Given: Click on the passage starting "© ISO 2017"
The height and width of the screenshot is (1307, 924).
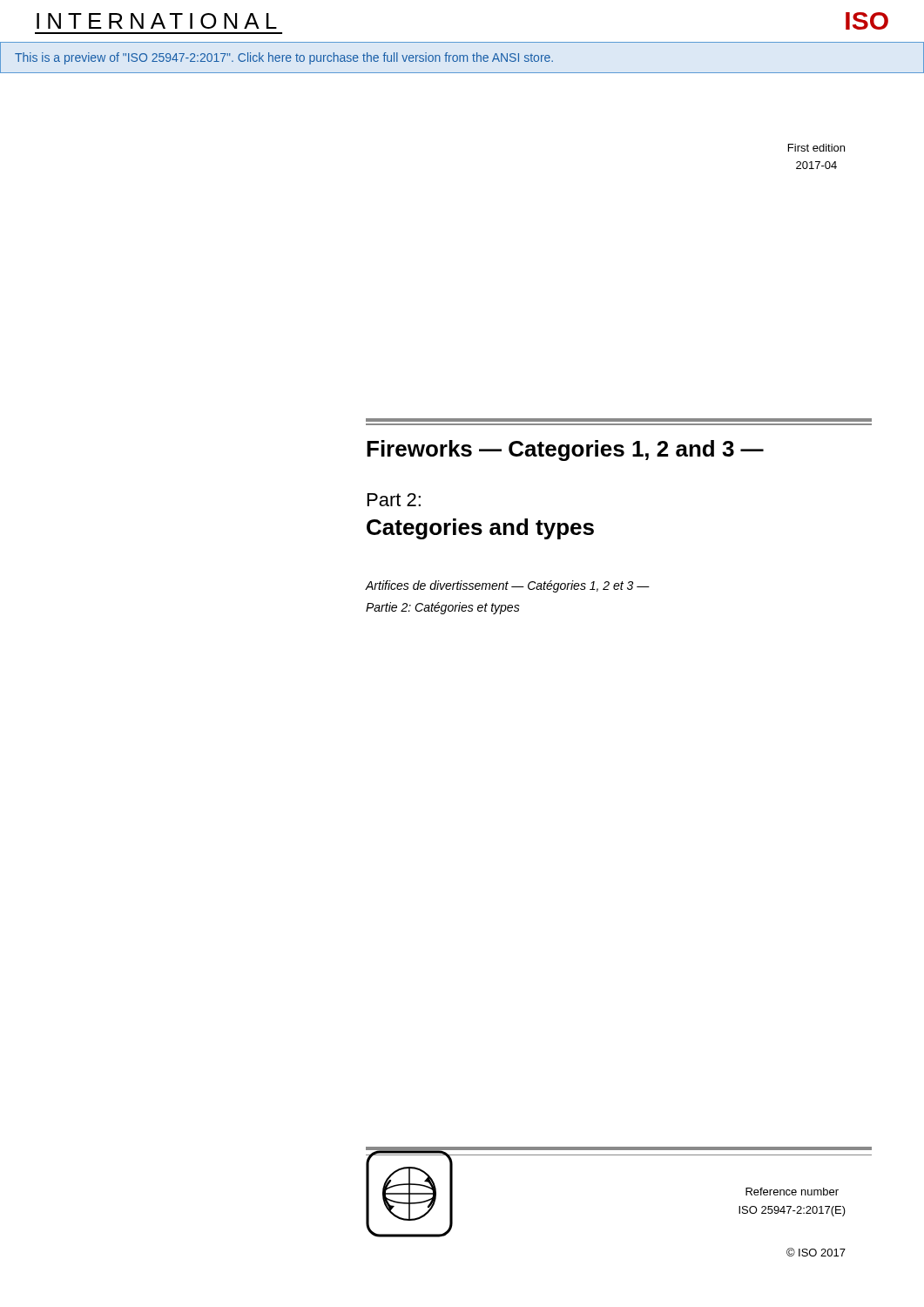Looking at the screenshot, I should click(816, 1252).
